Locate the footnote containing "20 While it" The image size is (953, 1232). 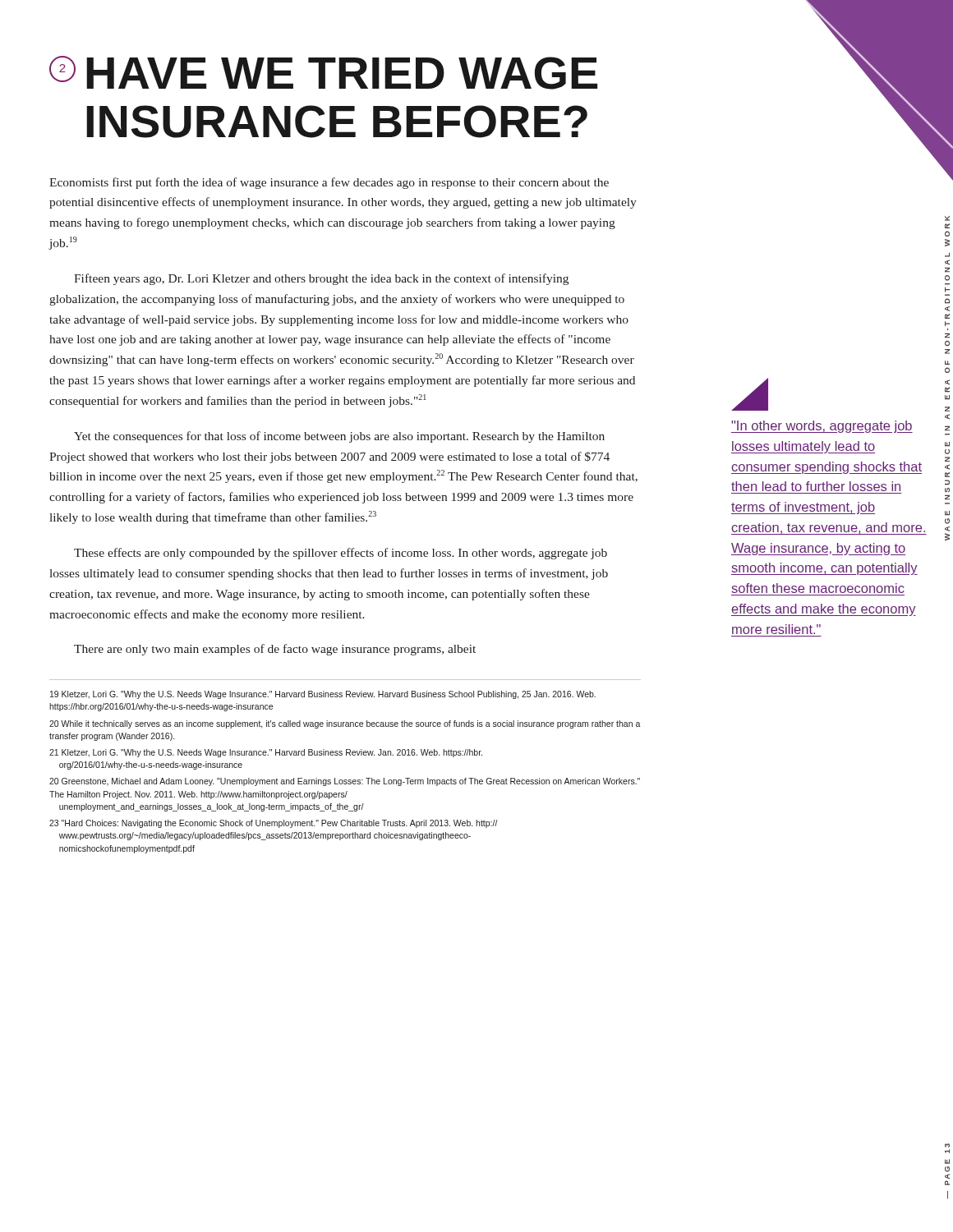345,729
